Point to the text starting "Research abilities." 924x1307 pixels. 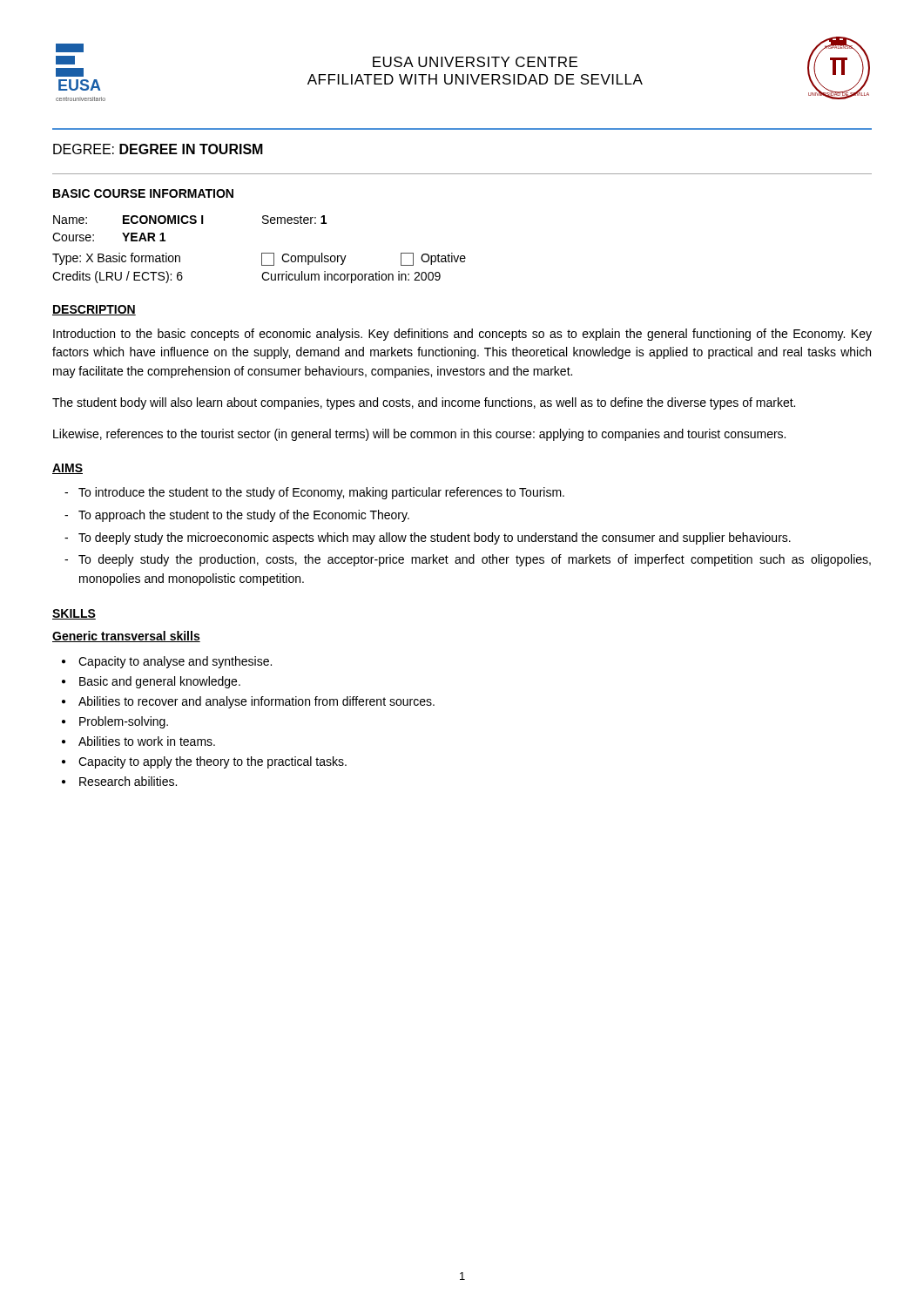point(128,782)
